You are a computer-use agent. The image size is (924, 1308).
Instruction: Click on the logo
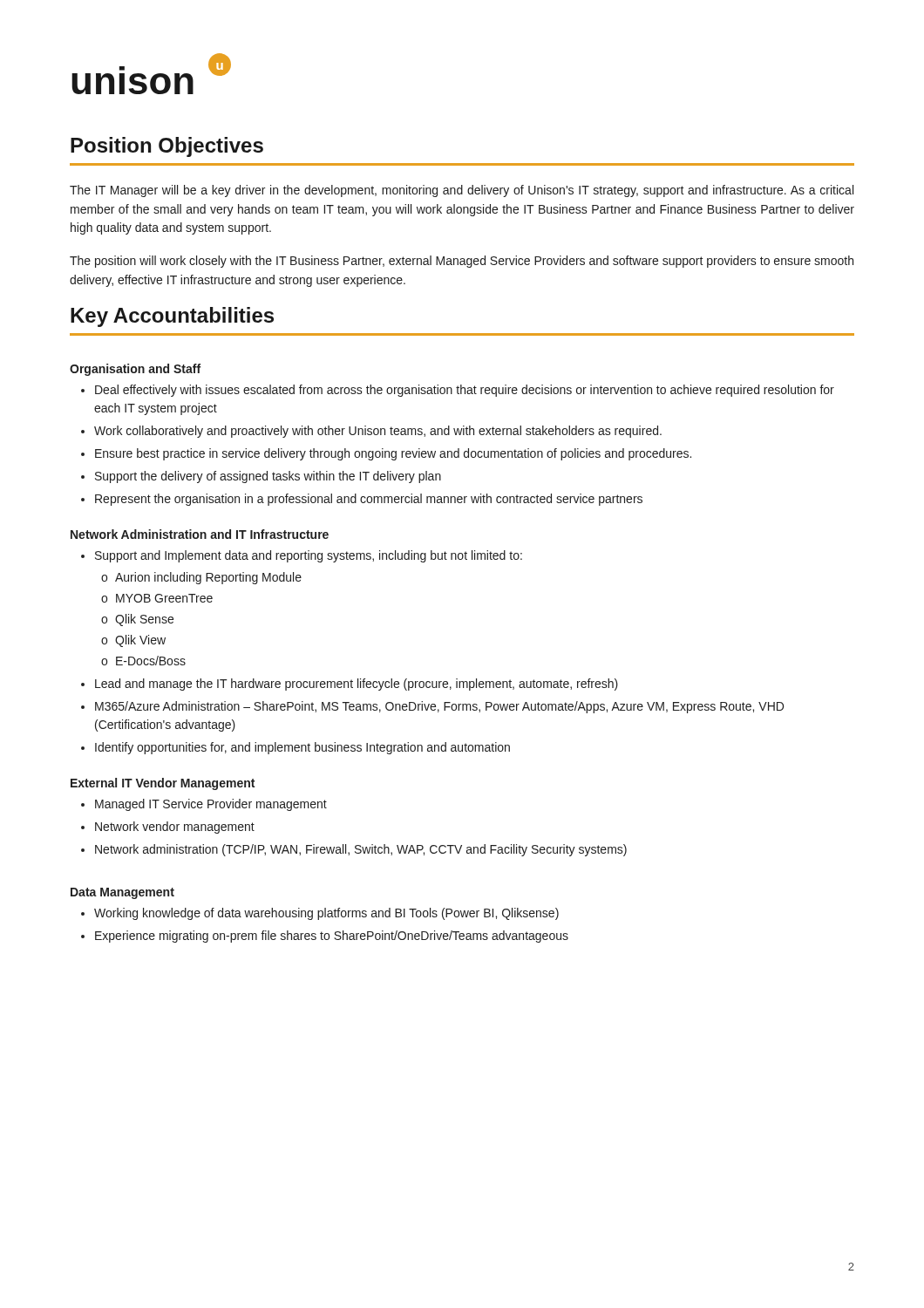(x=462, y=80)
